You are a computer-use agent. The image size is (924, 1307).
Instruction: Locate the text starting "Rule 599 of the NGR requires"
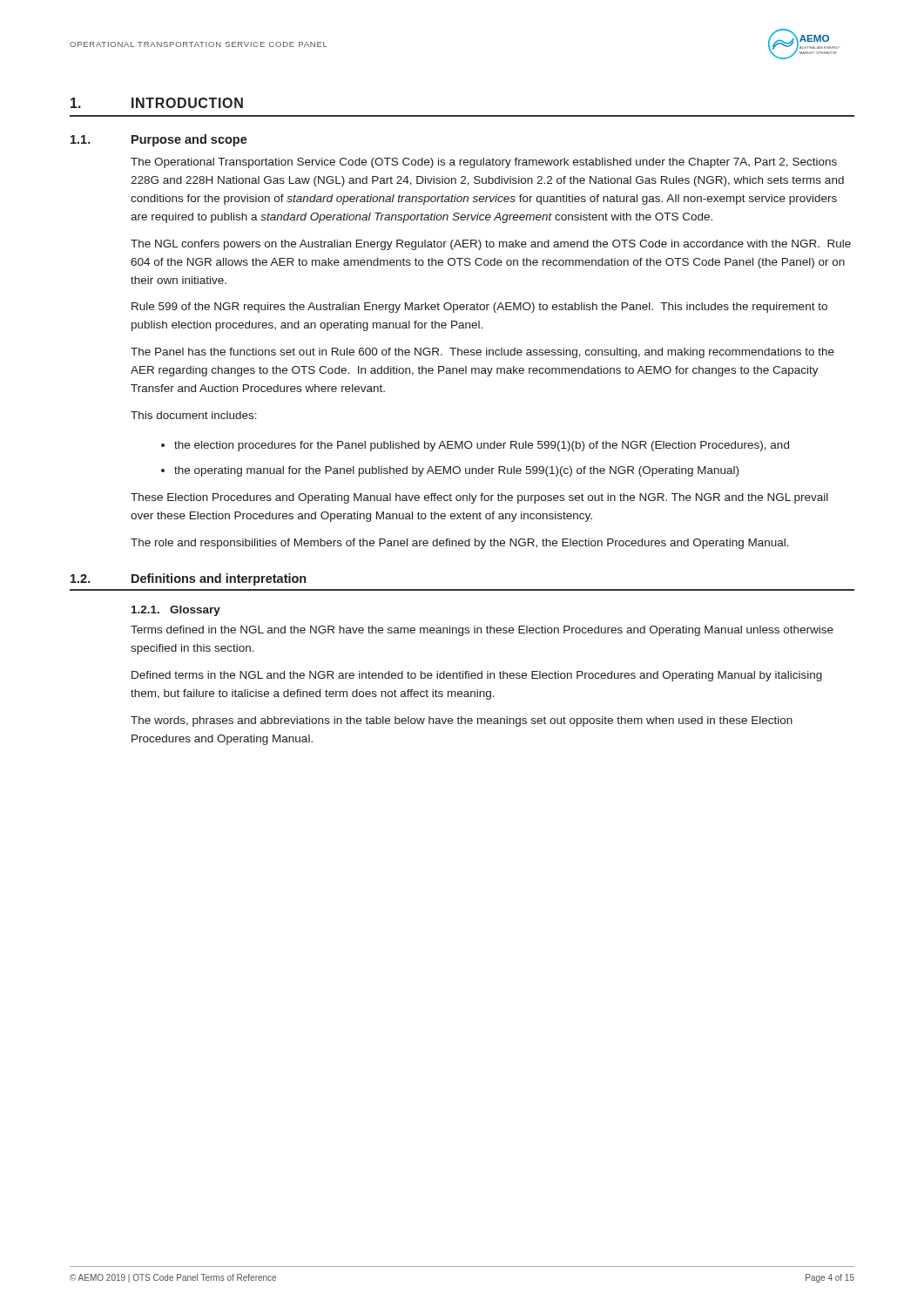point(479,316)
